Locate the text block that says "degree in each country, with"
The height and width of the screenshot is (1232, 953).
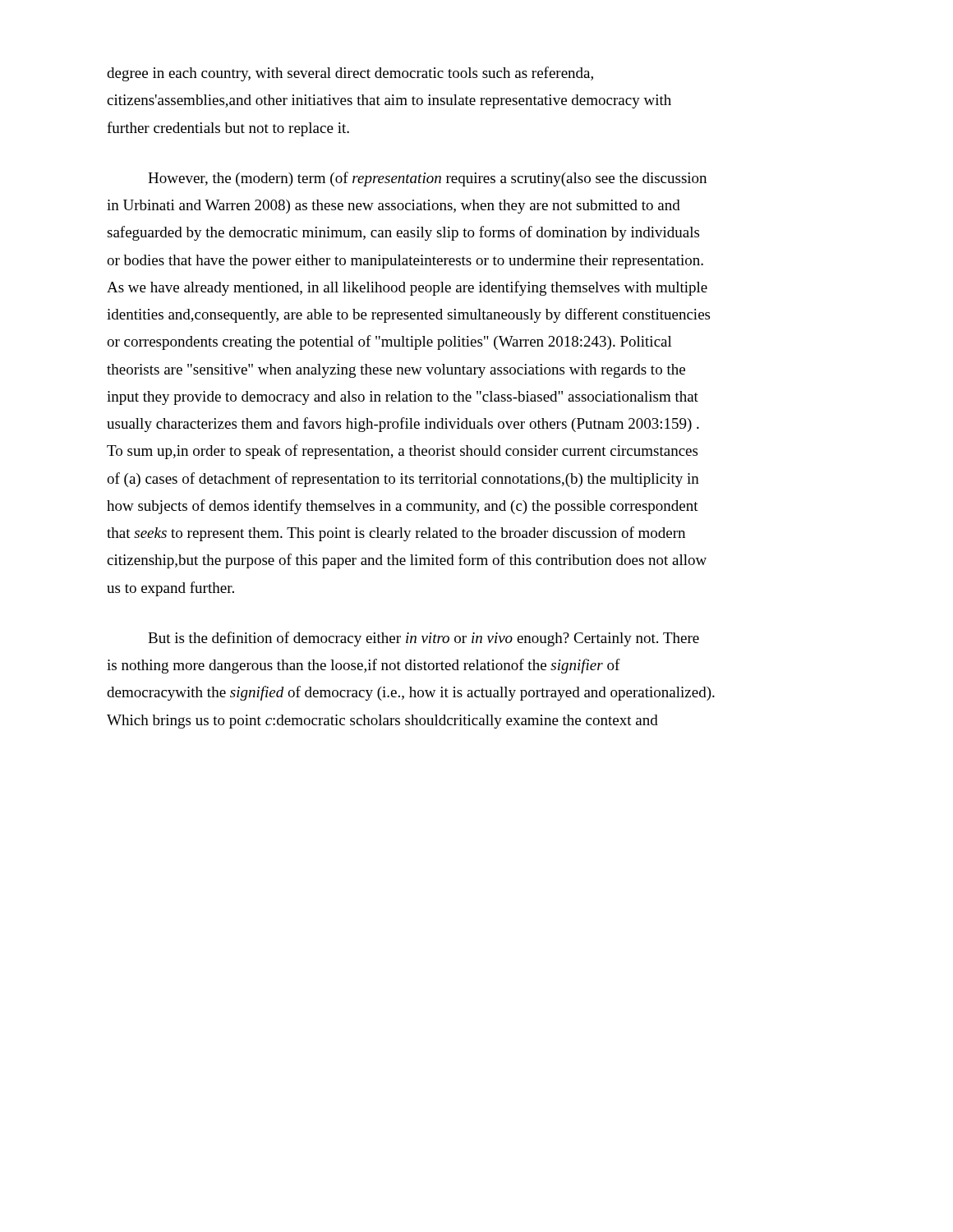tap(472, 100)
